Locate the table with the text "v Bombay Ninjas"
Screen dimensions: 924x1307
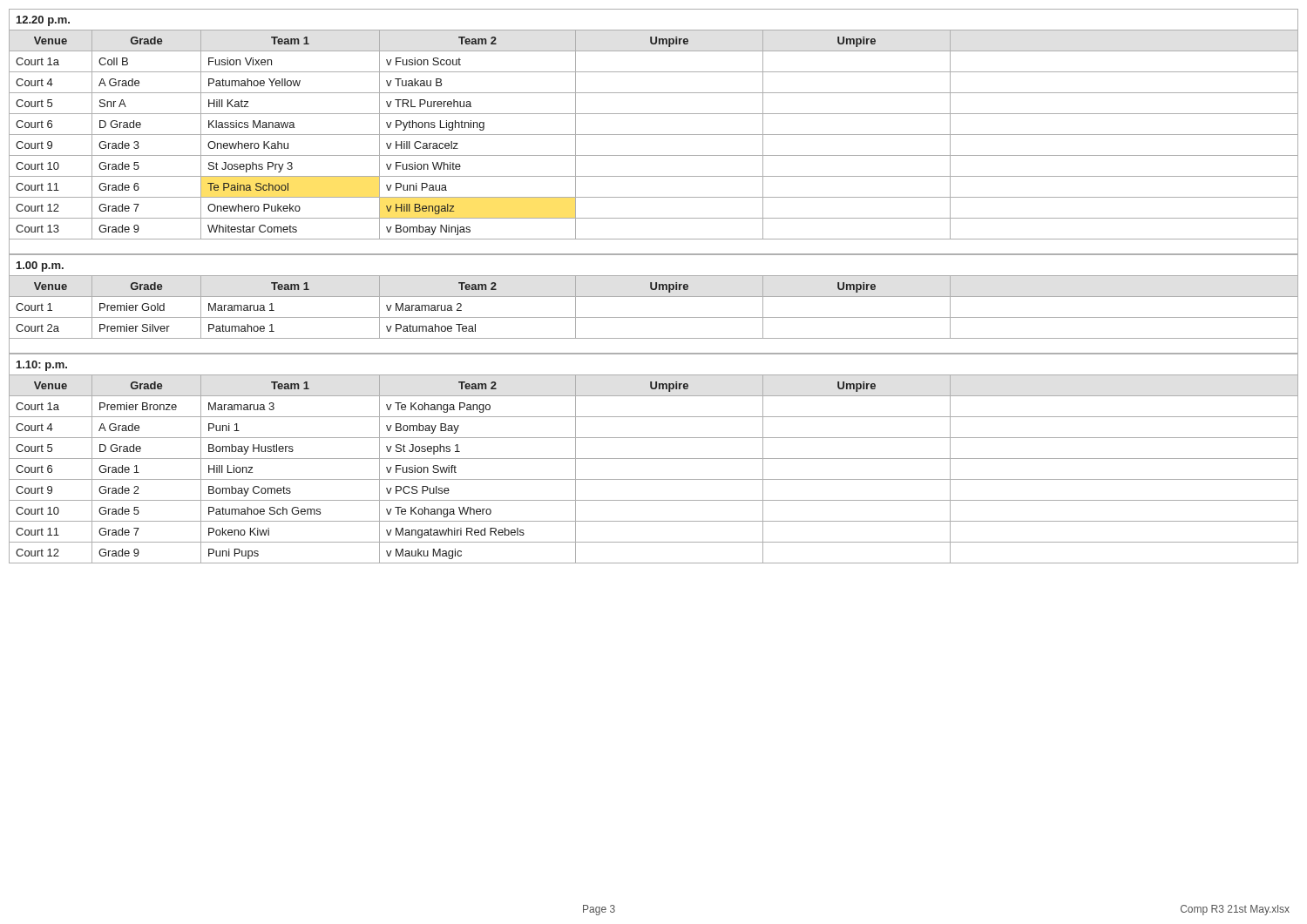click(654, 131)
